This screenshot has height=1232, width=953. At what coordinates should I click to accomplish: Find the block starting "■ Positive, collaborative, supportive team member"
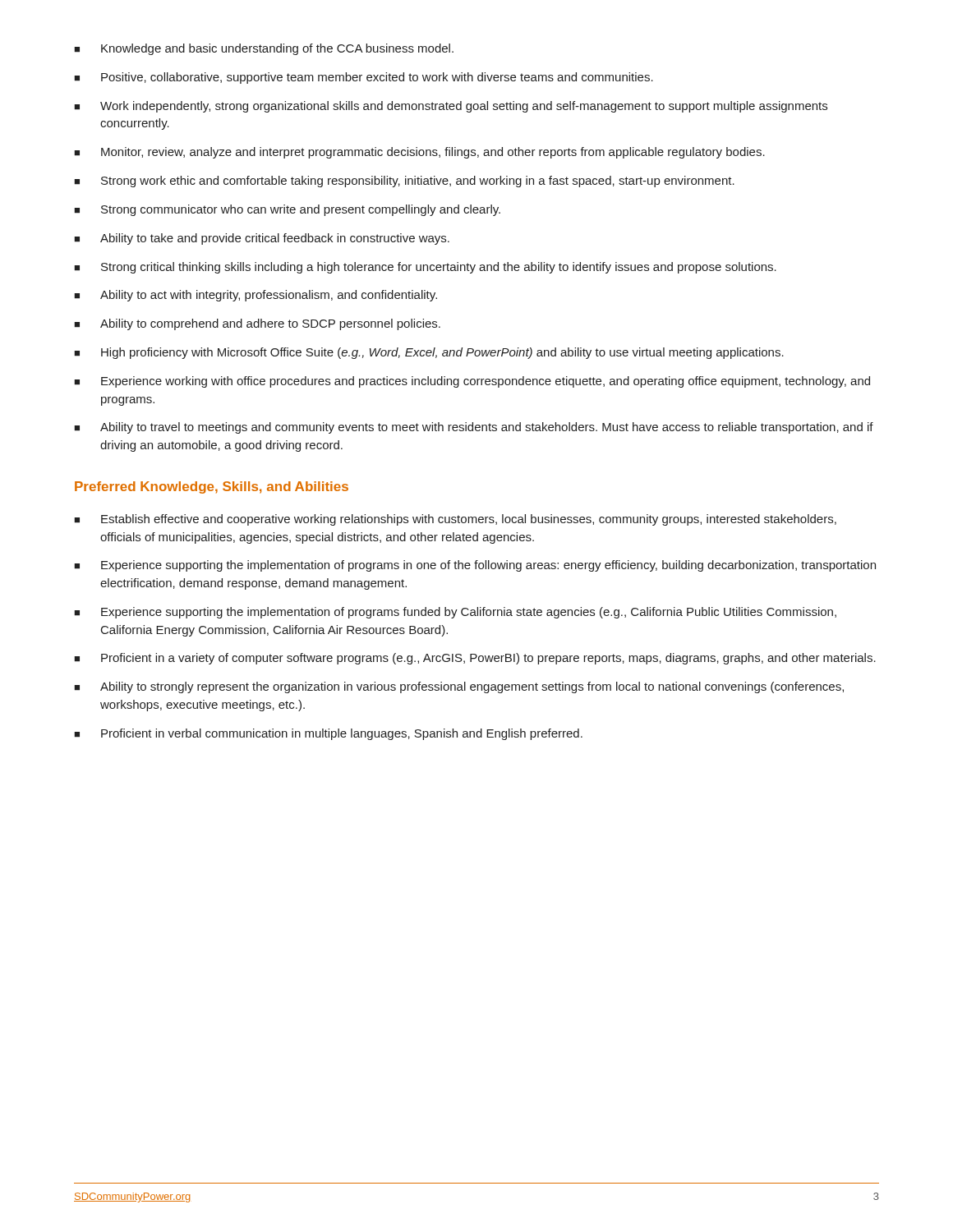point(476,77)
